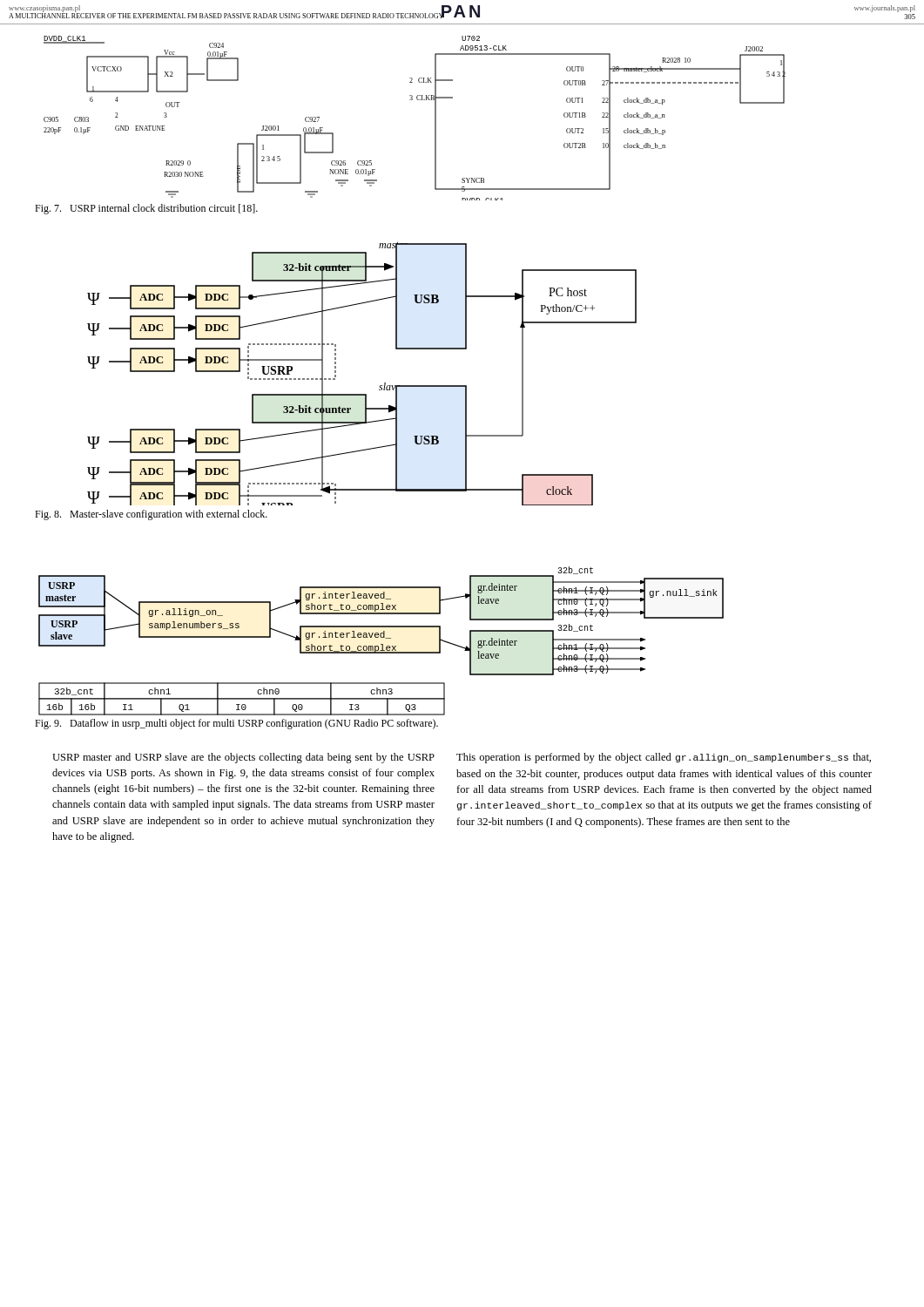This screenshot has height=1307, width=924.
Task: Click on the region starting "Fig. 7. USRP internal clock distribution circuit [18]."
Action: [x=146, y=208]
